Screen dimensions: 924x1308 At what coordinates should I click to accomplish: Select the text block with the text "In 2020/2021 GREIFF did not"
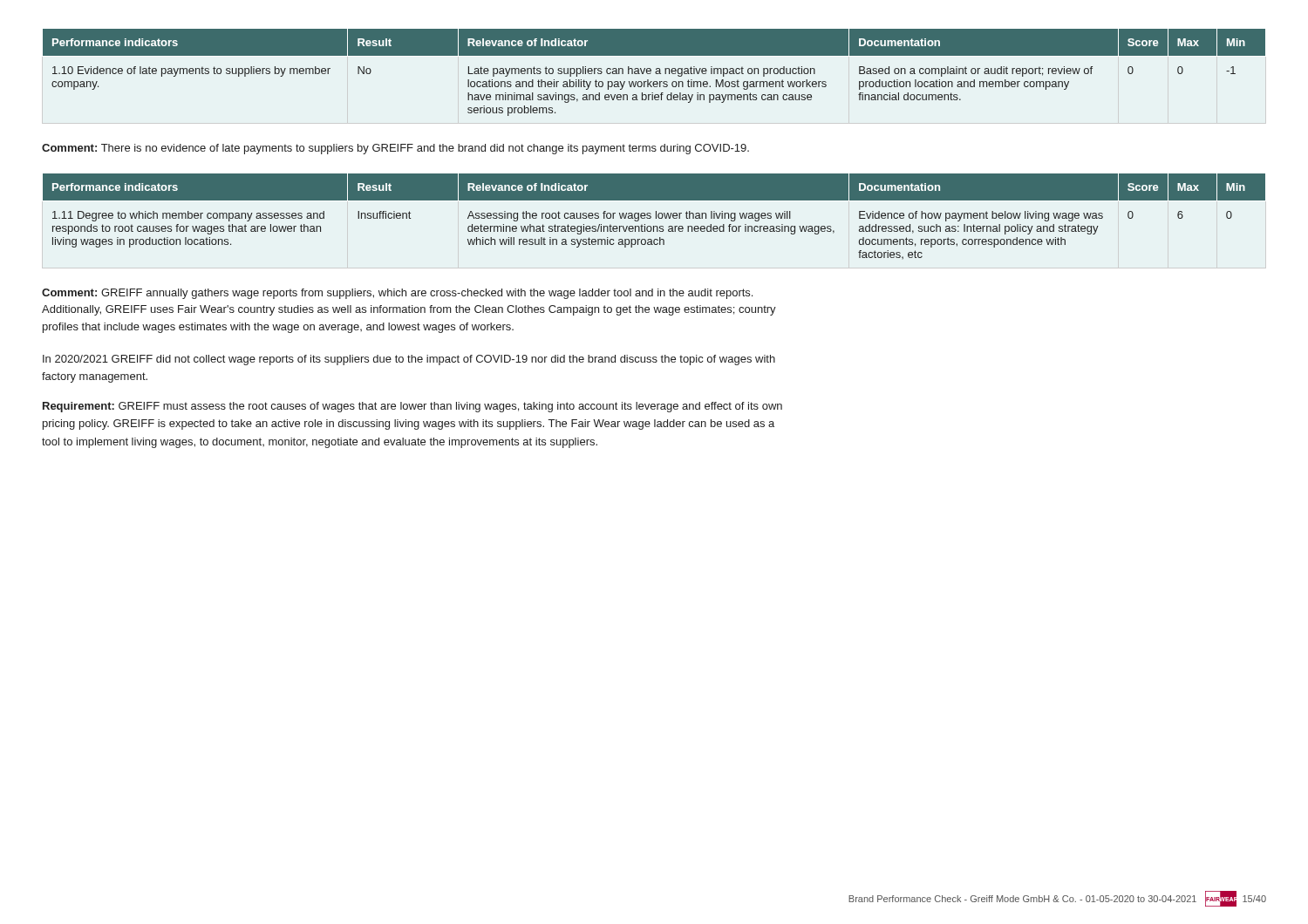coord(409,367)
